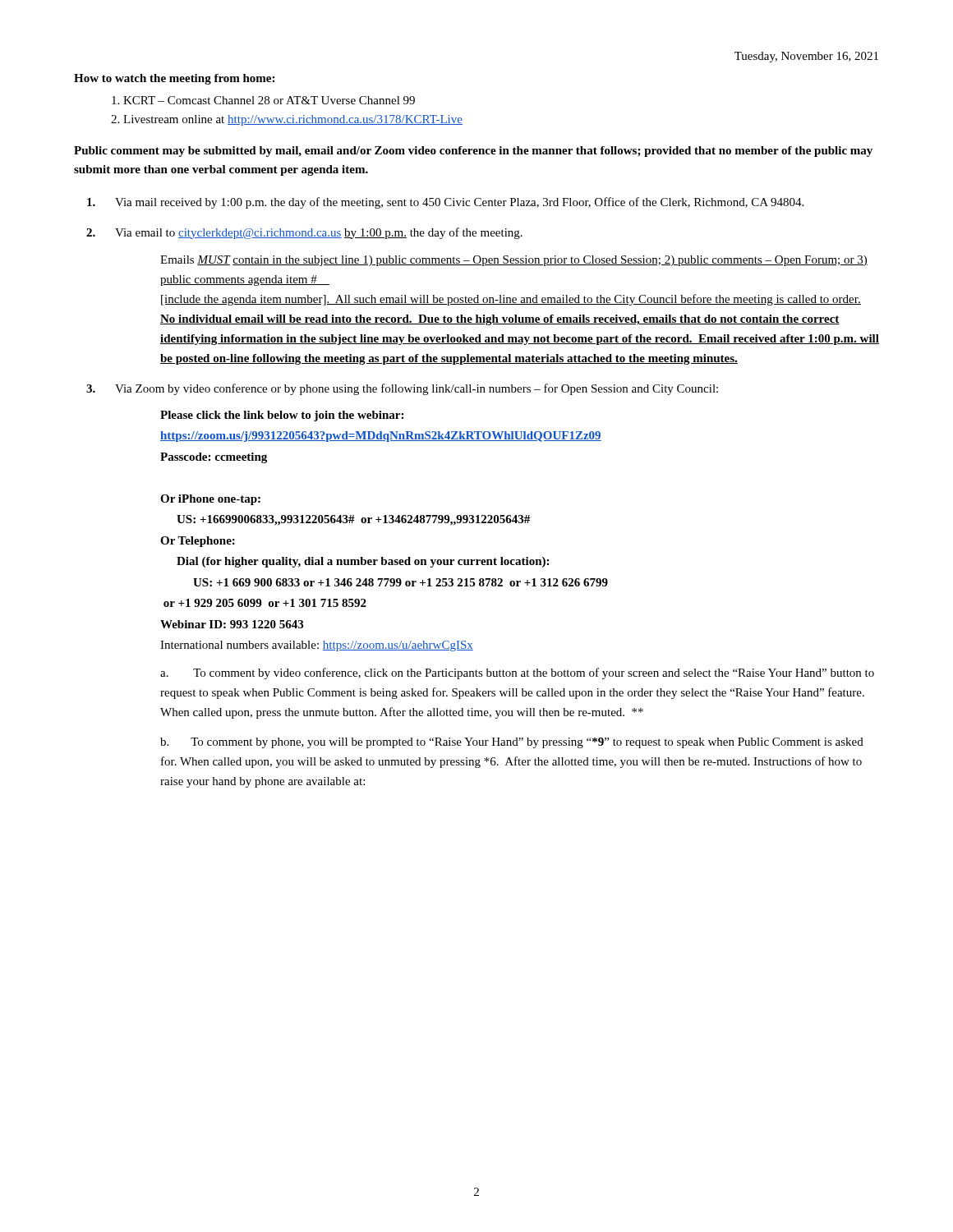Image resolution: width=953 pixels, height=1232 pixels.
Task: Click the passage that begins "Via mail received by 1:00 p.m."
Action: 460,202
